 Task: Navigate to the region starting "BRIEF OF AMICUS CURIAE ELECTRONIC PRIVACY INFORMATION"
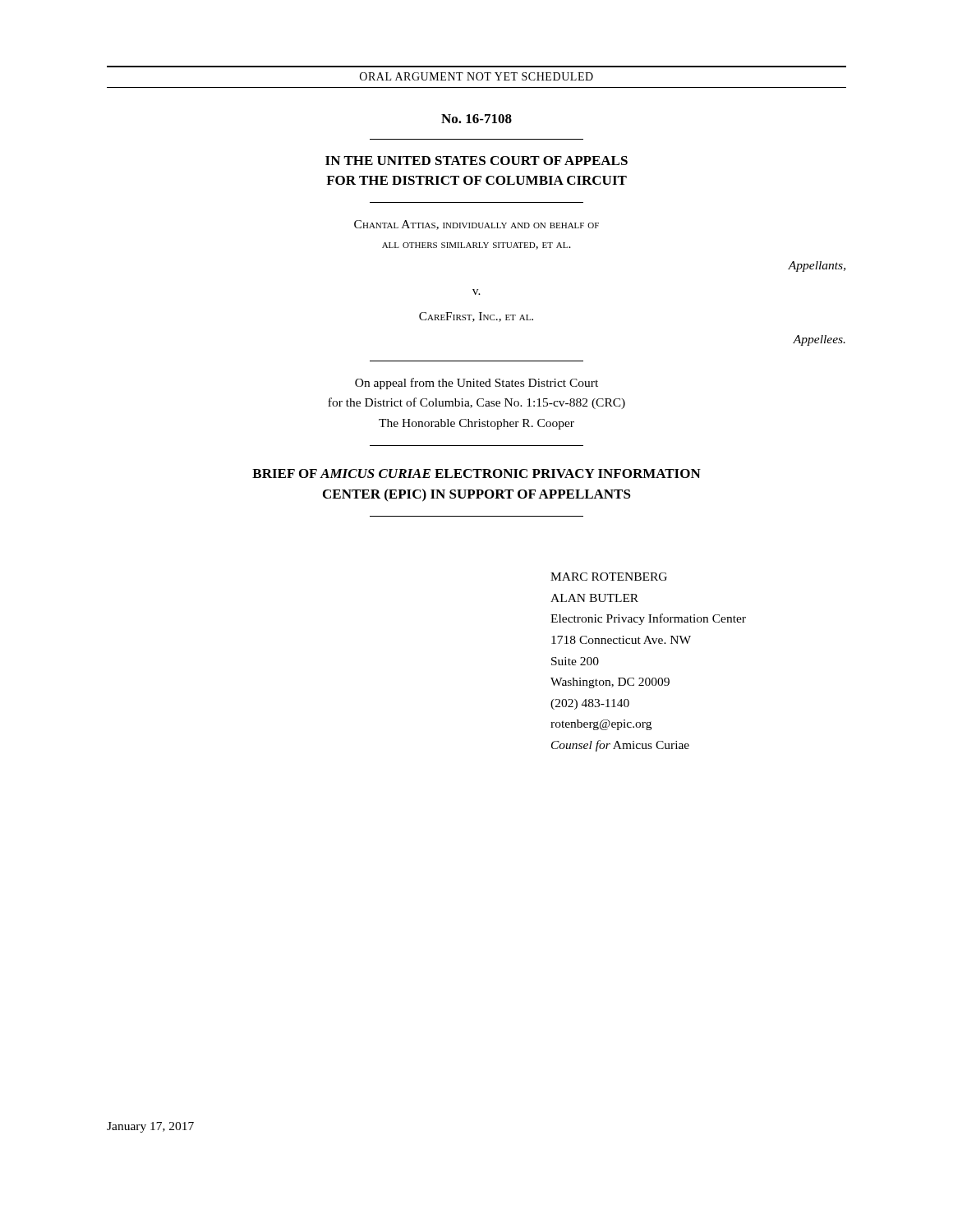[476, 484]
